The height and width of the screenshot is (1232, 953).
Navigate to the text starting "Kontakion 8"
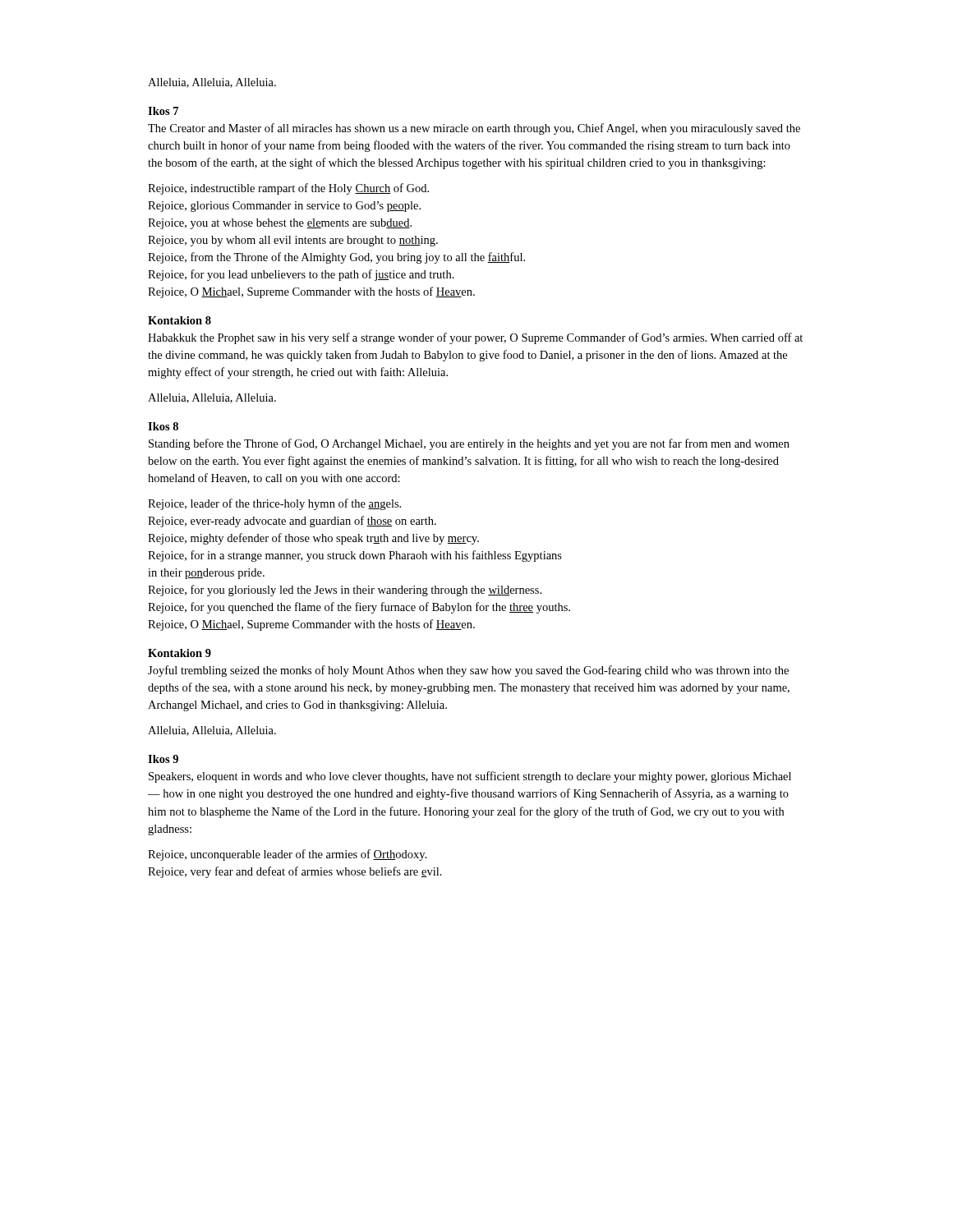[179, 320]
